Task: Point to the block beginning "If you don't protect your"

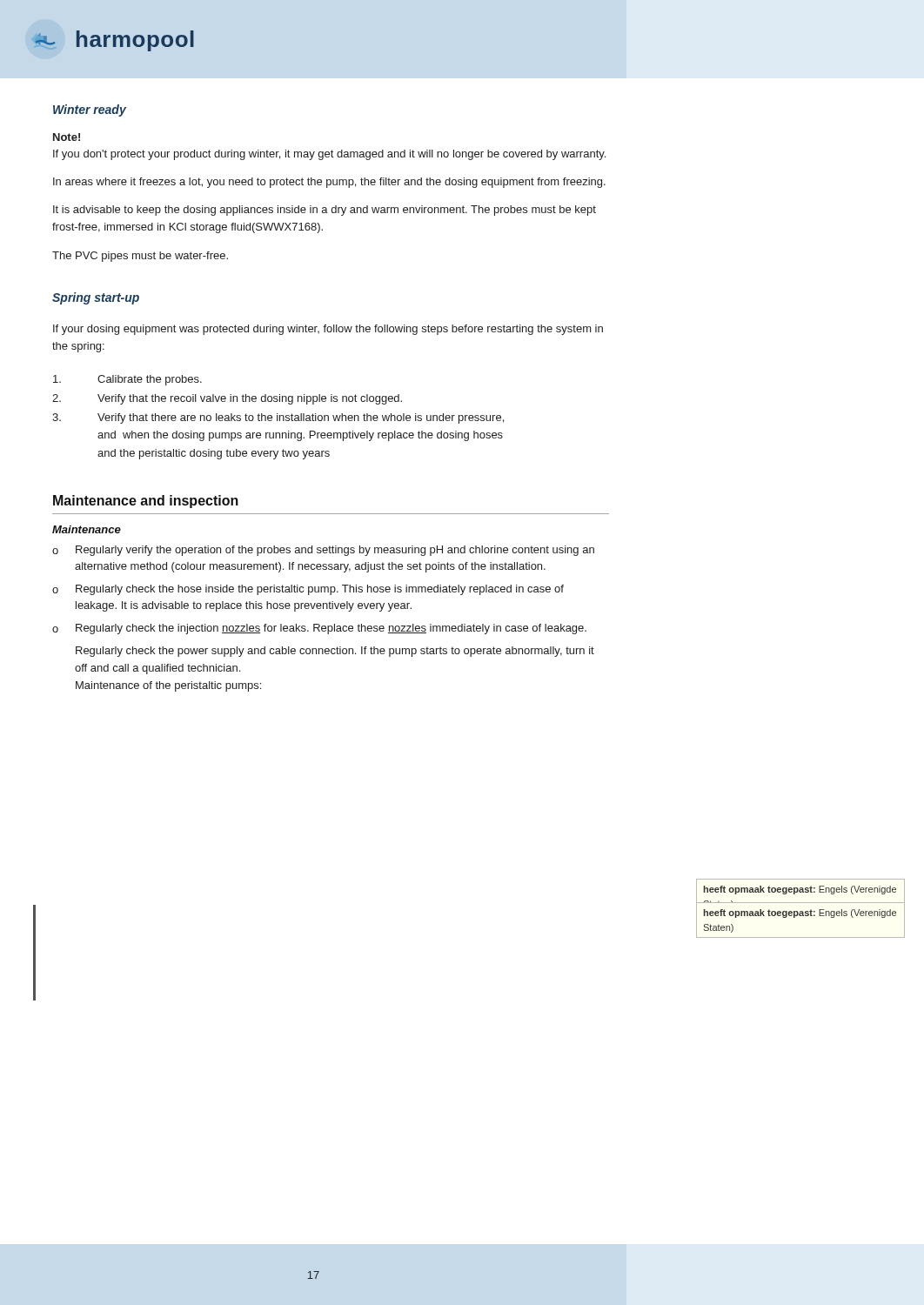Action: click(329, 154)
